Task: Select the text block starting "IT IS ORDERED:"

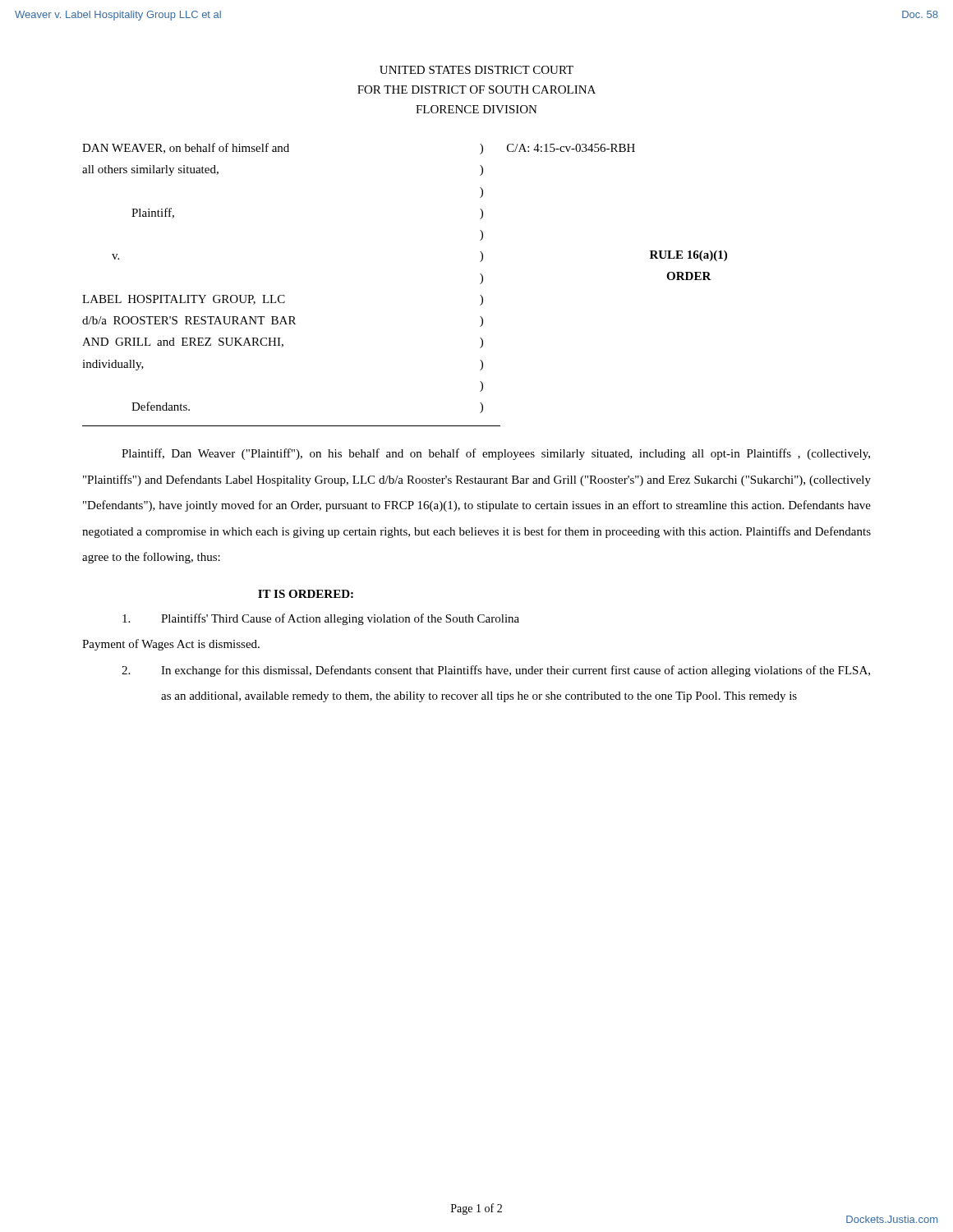Action: point(306,594)
